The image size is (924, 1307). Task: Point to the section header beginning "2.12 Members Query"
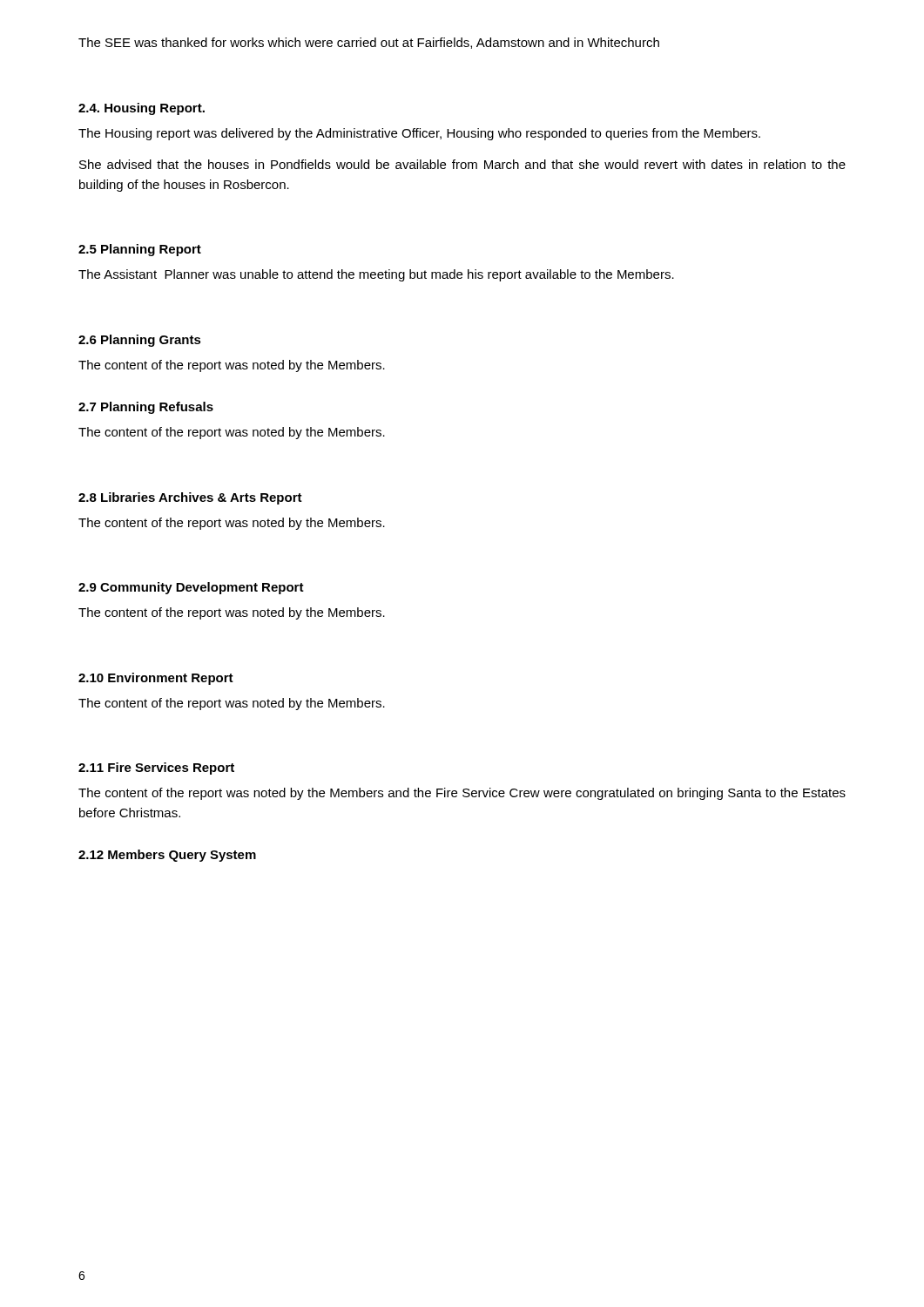point(167,854)
